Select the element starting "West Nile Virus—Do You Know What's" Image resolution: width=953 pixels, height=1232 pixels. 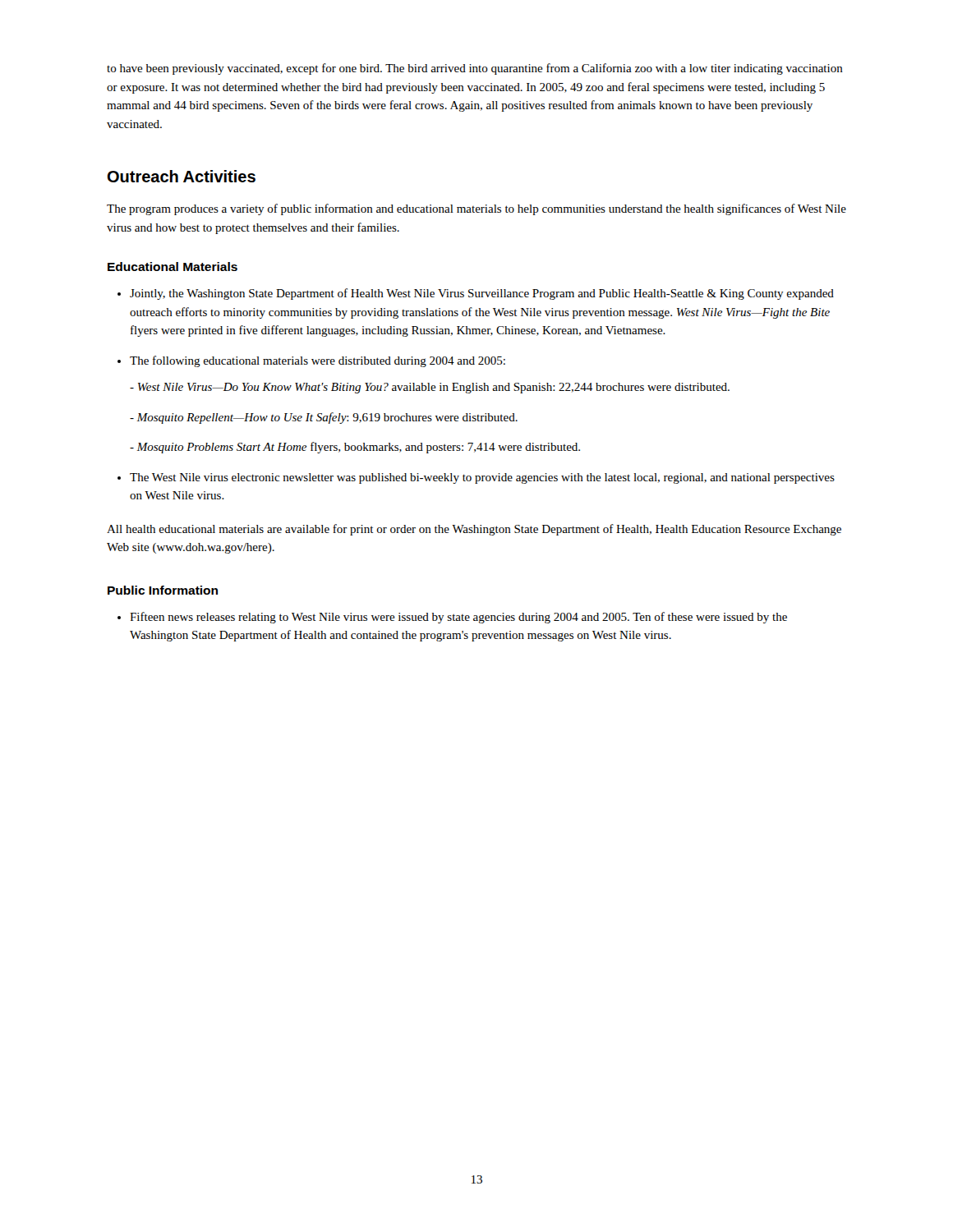[x=434, y=387]
